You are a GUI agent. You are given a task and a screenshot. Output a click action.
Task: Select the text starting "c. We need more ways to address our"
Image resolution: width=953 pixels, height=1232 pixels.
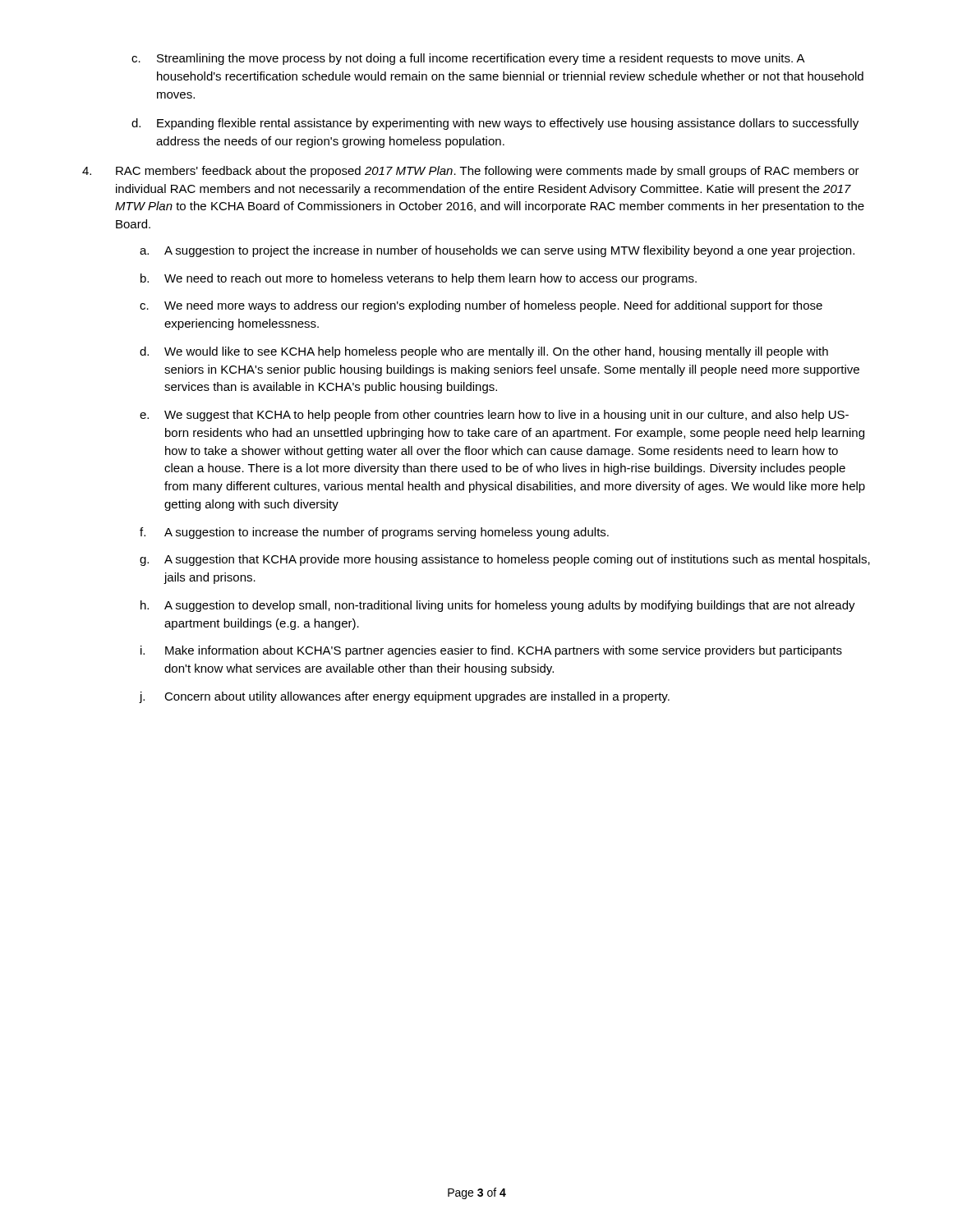[x=505, y=315]
